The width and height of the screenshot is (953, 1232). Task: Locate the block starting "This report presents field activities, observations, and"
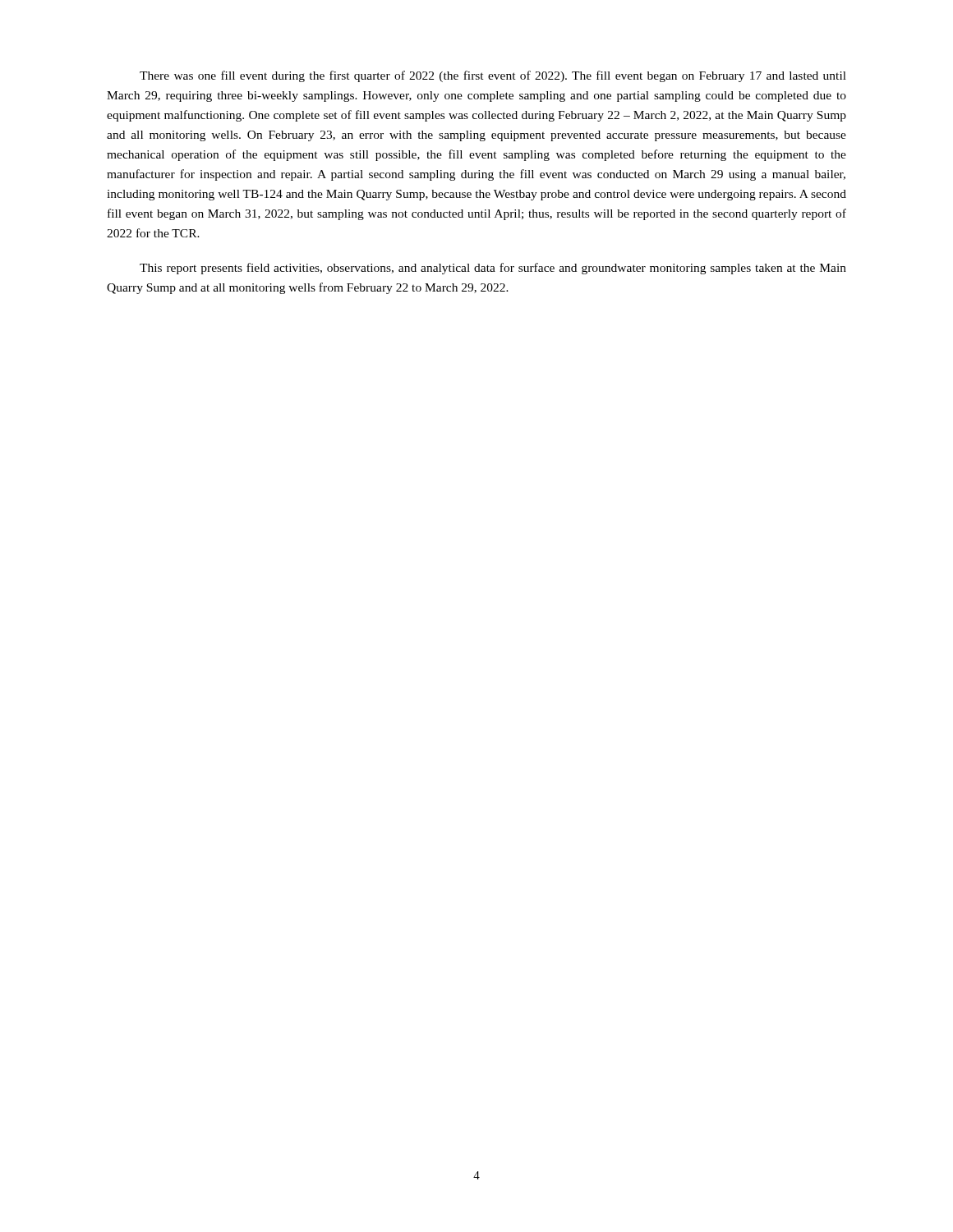tap(476, 278)
